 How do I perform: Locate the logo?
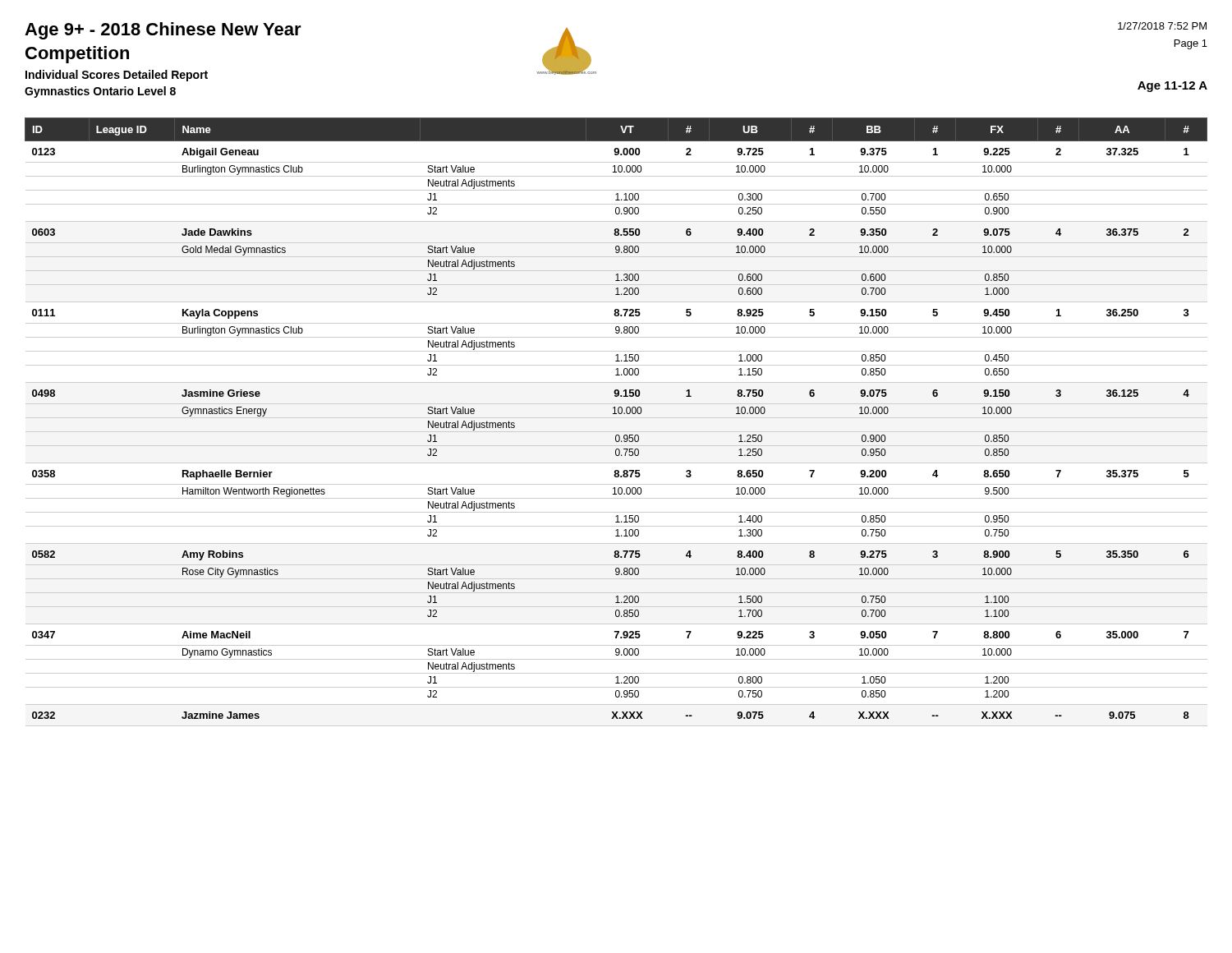tap(567, 48)
